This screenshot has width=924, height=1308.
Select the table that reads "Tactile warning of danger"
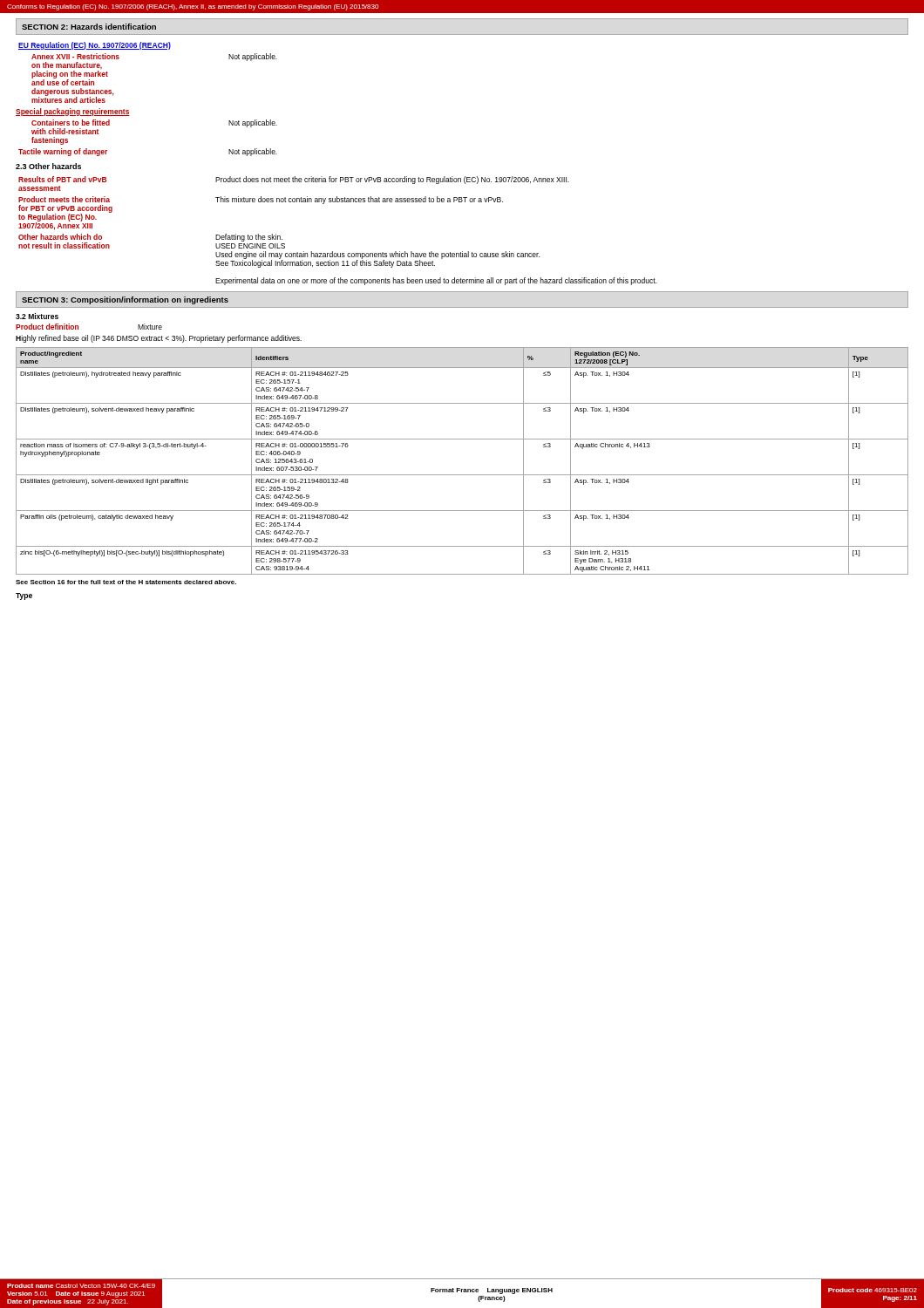462,98
